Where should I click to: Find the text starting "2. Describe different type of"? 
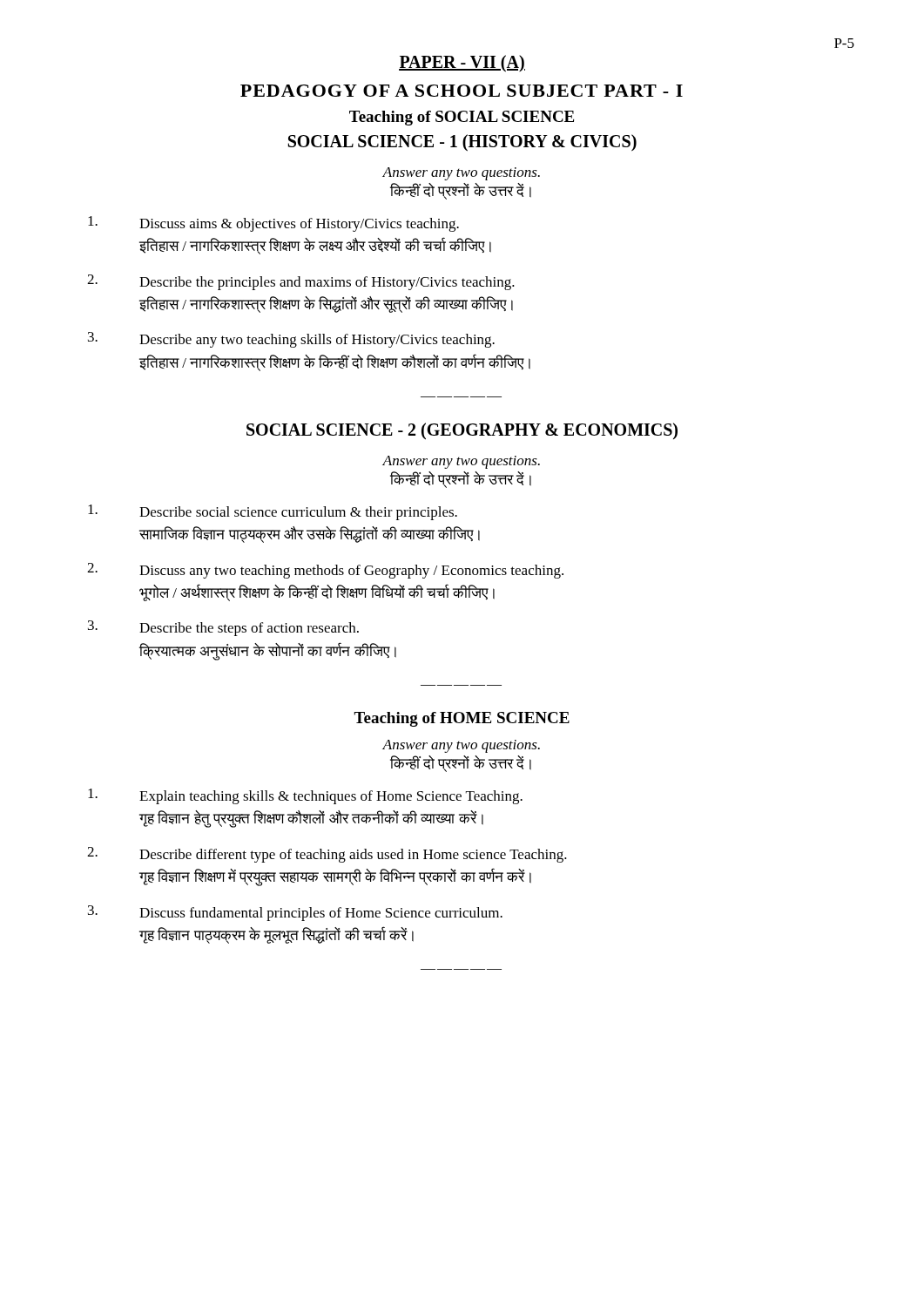point(327,866)
